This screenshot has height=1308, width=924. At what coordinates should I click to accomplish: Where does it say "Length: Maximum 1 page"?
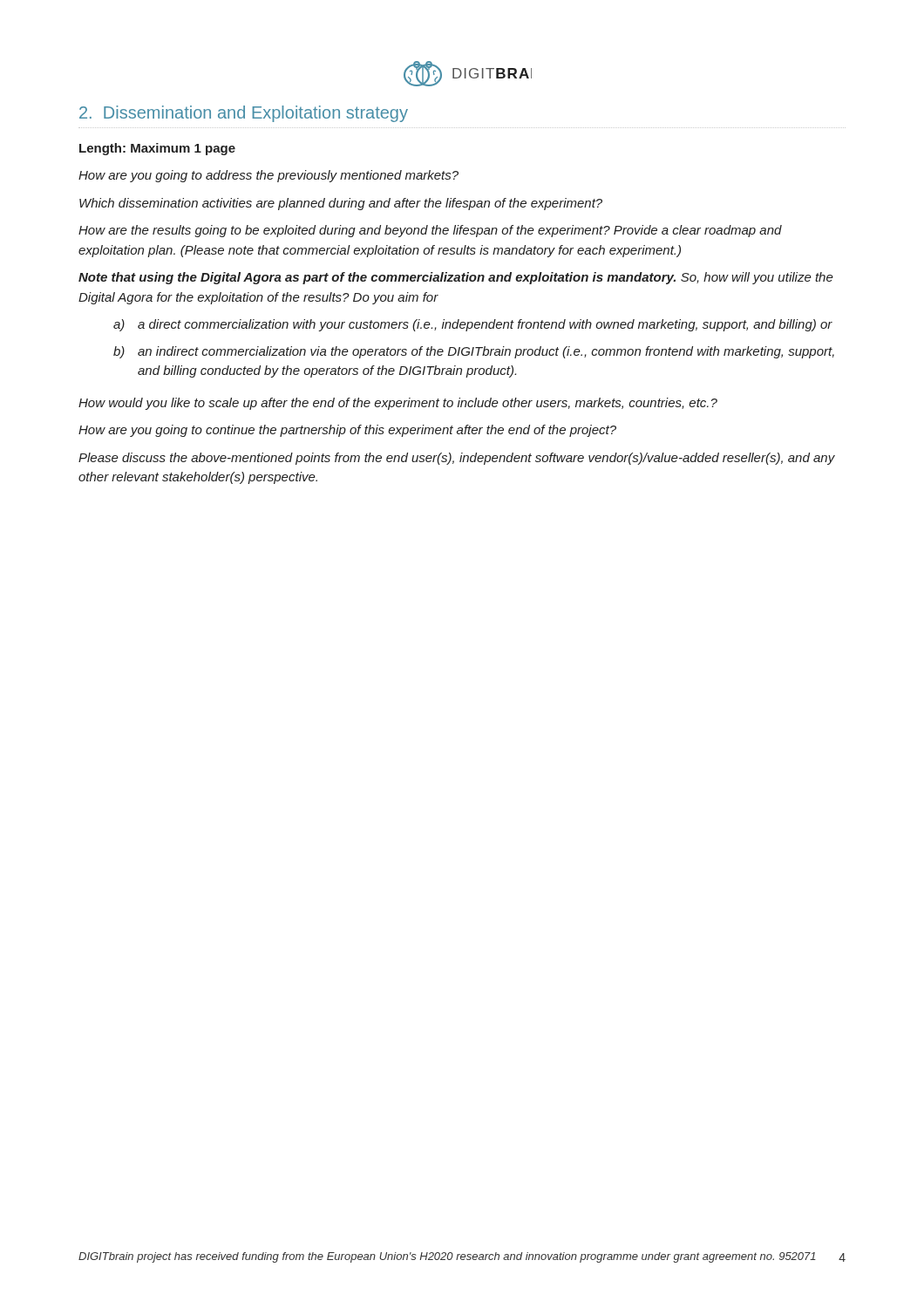[157, 148]
